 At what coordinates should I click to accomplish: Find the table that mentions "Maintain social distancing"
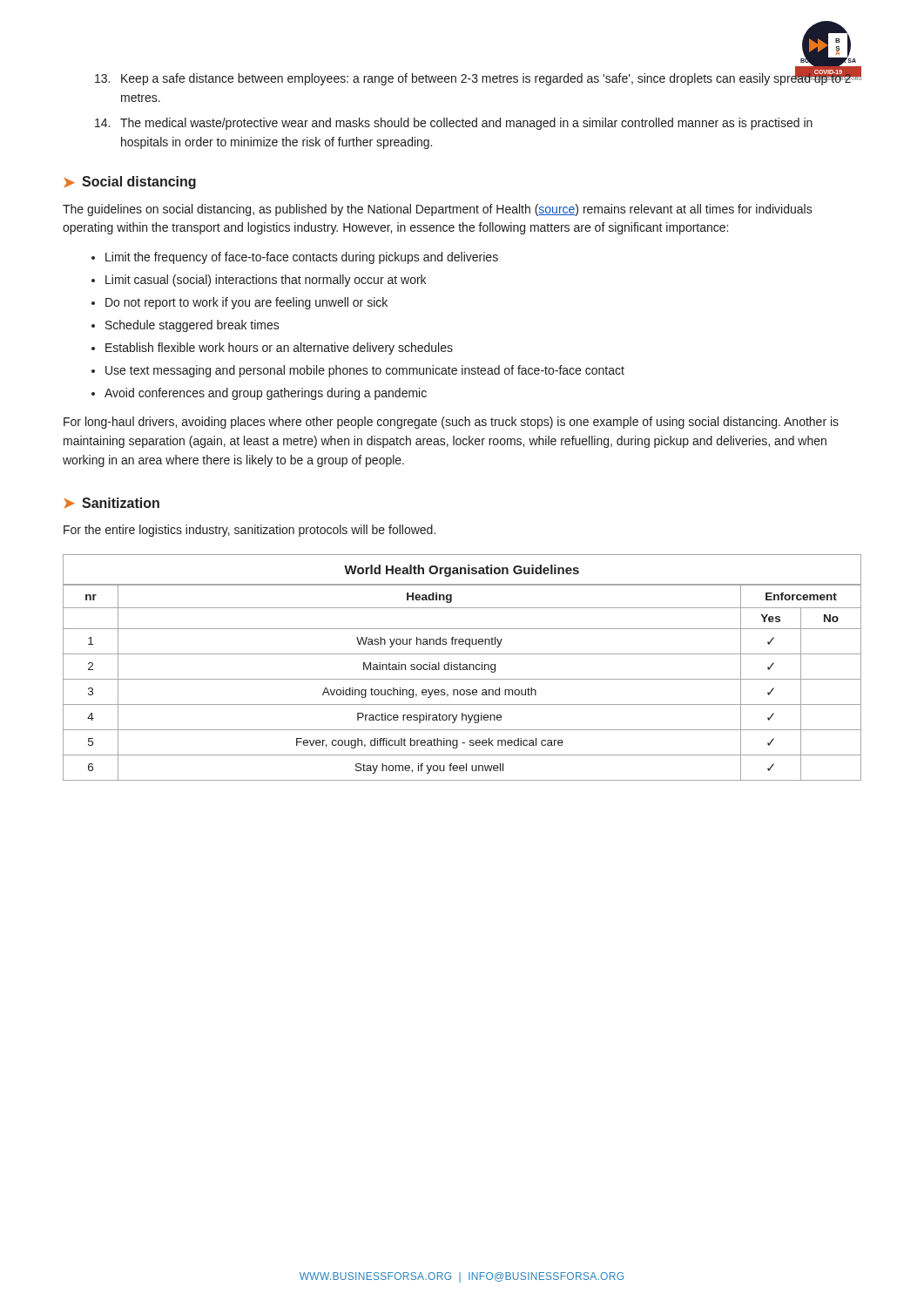462,667
